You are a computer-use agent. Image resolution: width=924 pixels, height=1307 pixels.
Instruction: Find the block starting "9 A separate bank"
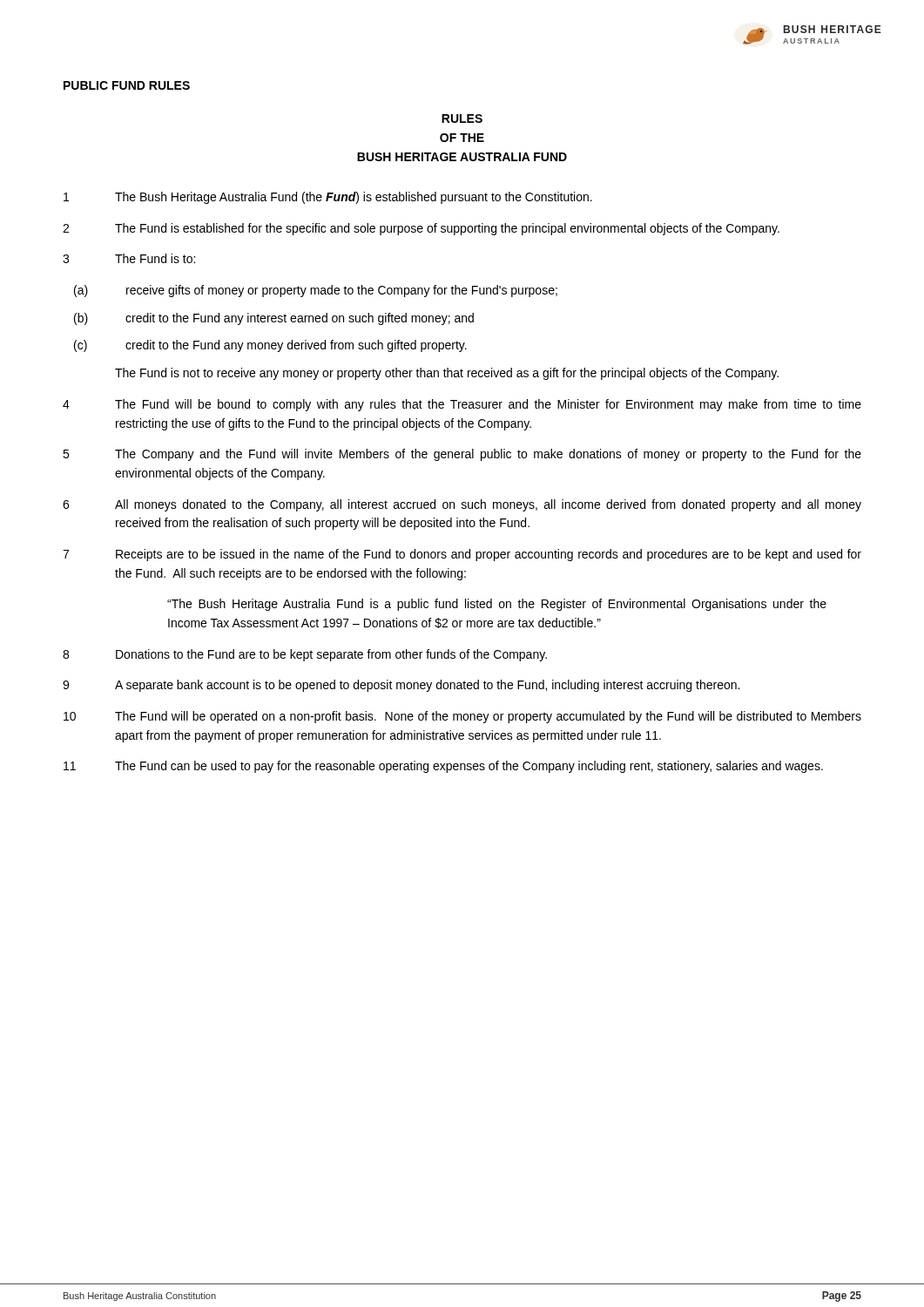(462, 686)
